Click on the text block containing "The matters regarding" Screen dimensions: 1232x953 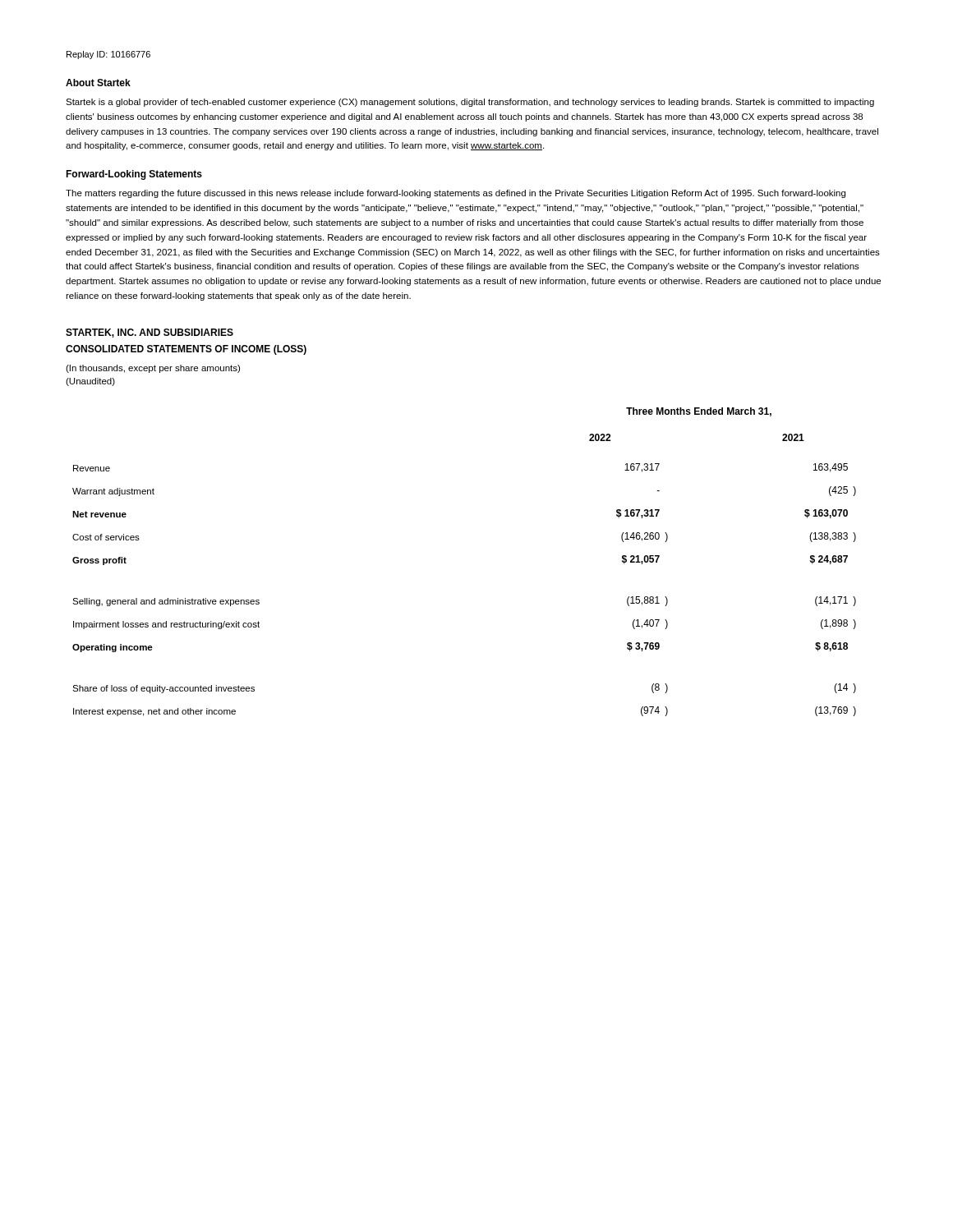[x=474, y=244]
